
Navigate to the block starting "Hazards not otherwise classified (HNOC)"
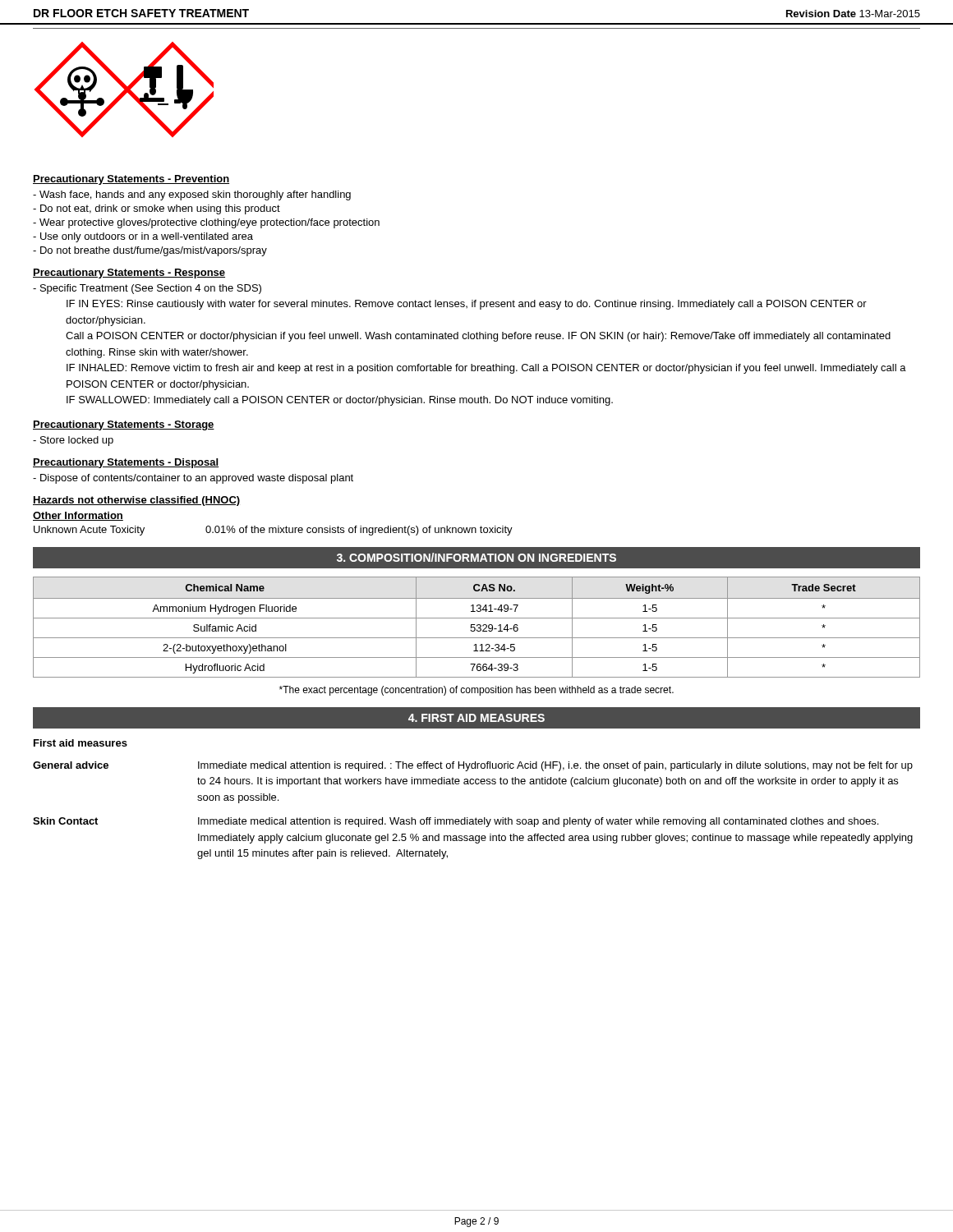click(138, 499)
